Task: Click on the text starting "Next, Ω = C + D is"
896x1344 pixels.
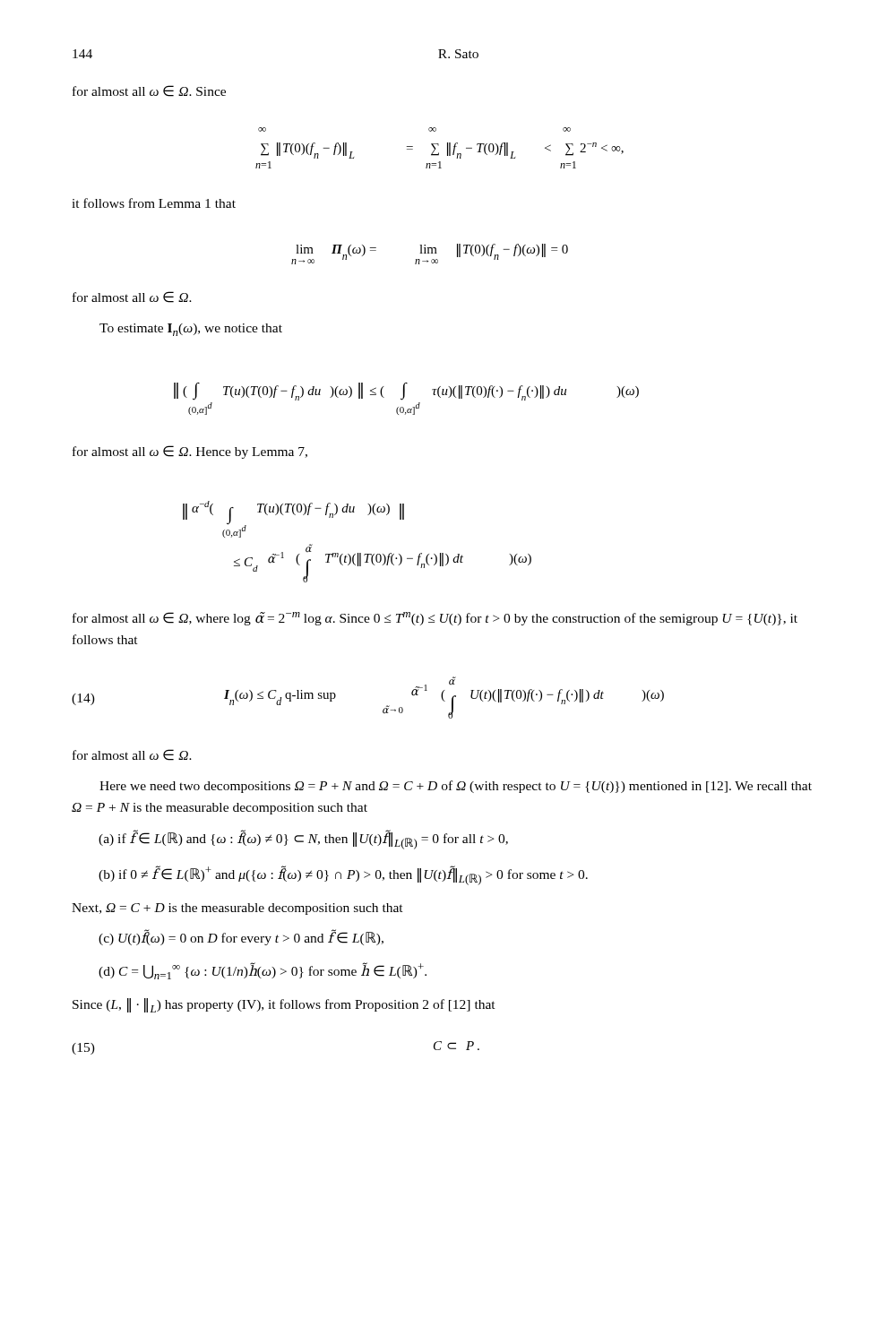Action: click(x=237, y=909)
